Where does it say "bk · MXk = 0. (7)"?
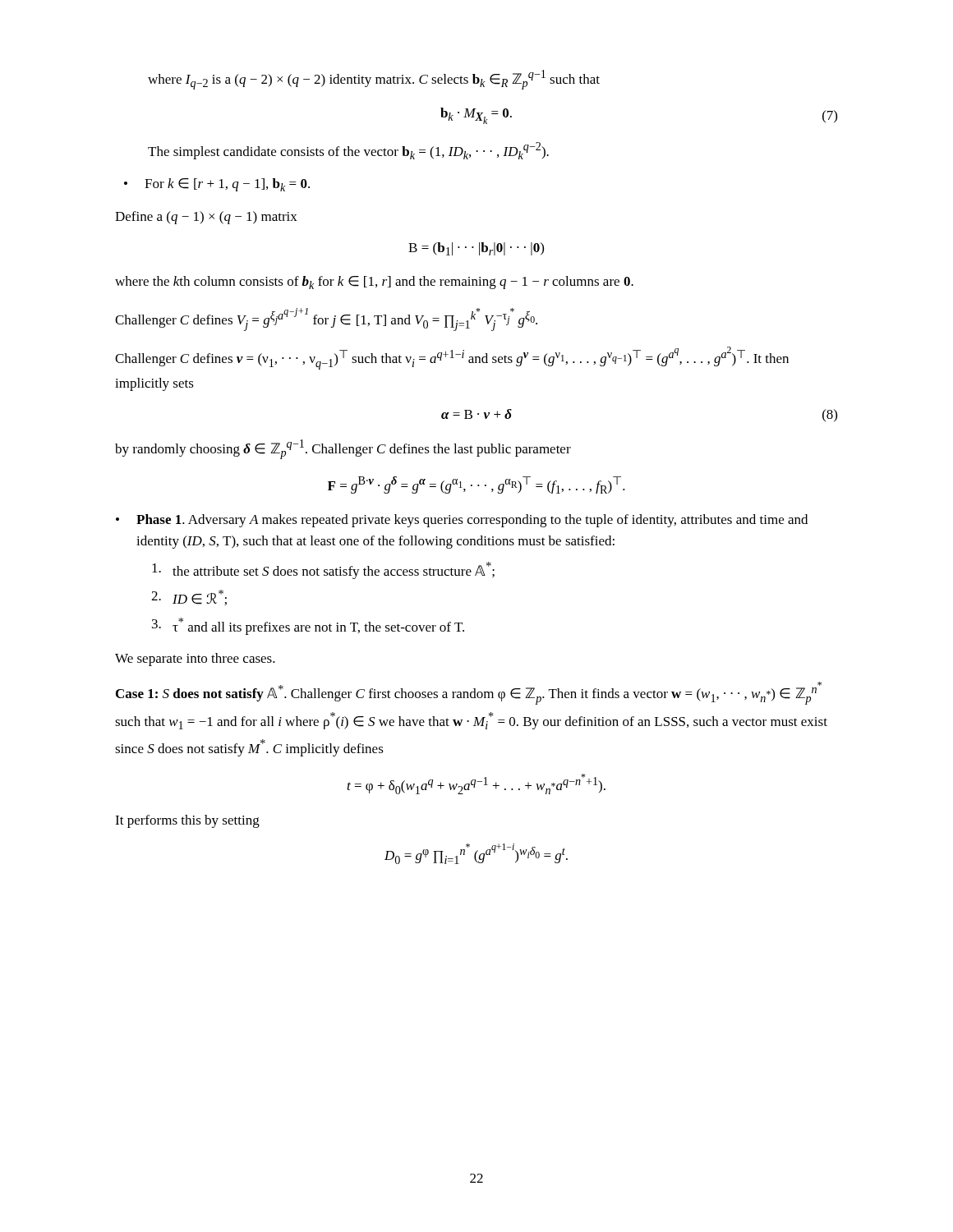953x1232 pixels. 474,117
